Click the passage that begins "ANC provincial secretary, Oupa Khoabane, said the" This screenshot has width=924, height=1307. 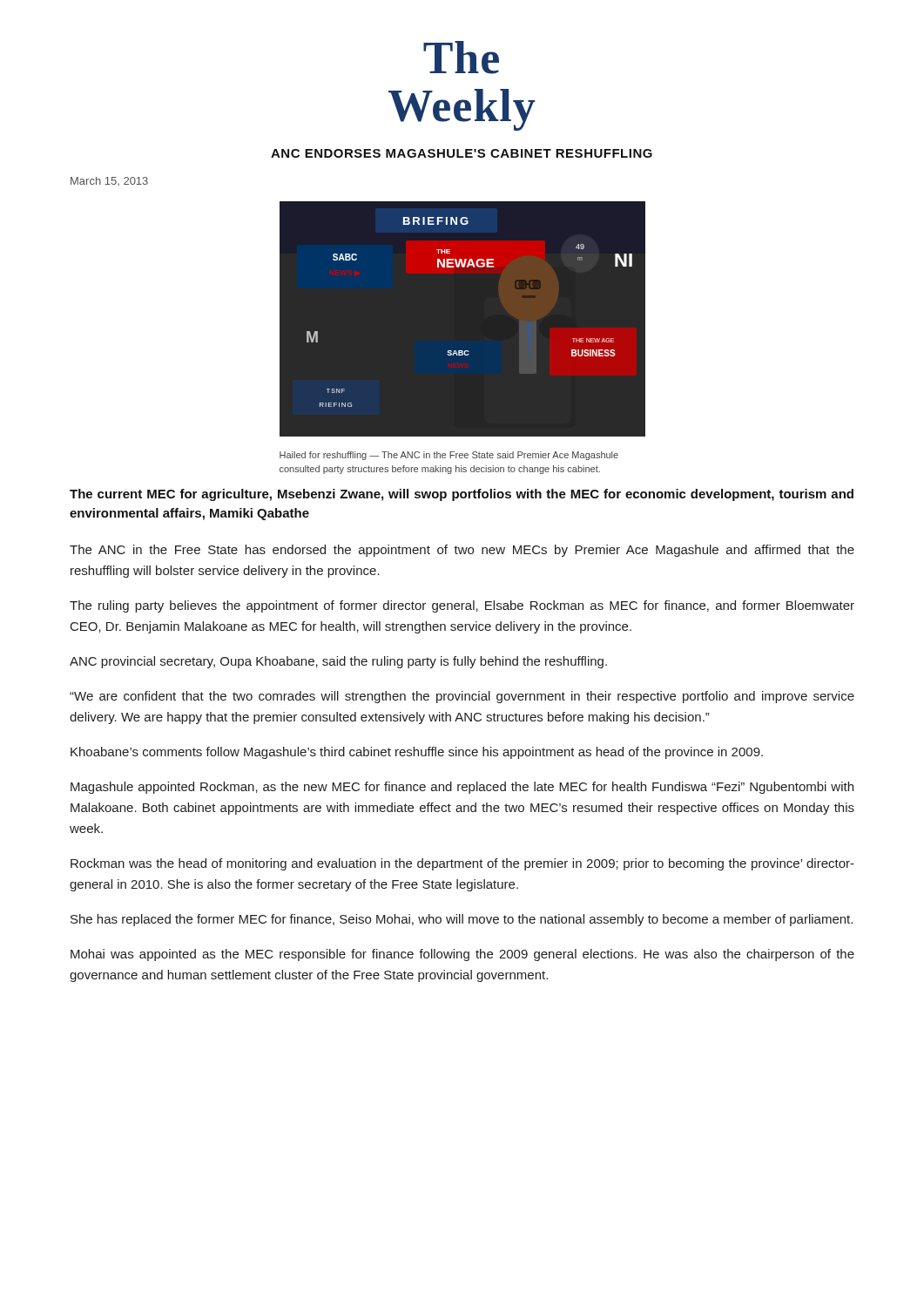pyautogui.click(x=339, y=661)
